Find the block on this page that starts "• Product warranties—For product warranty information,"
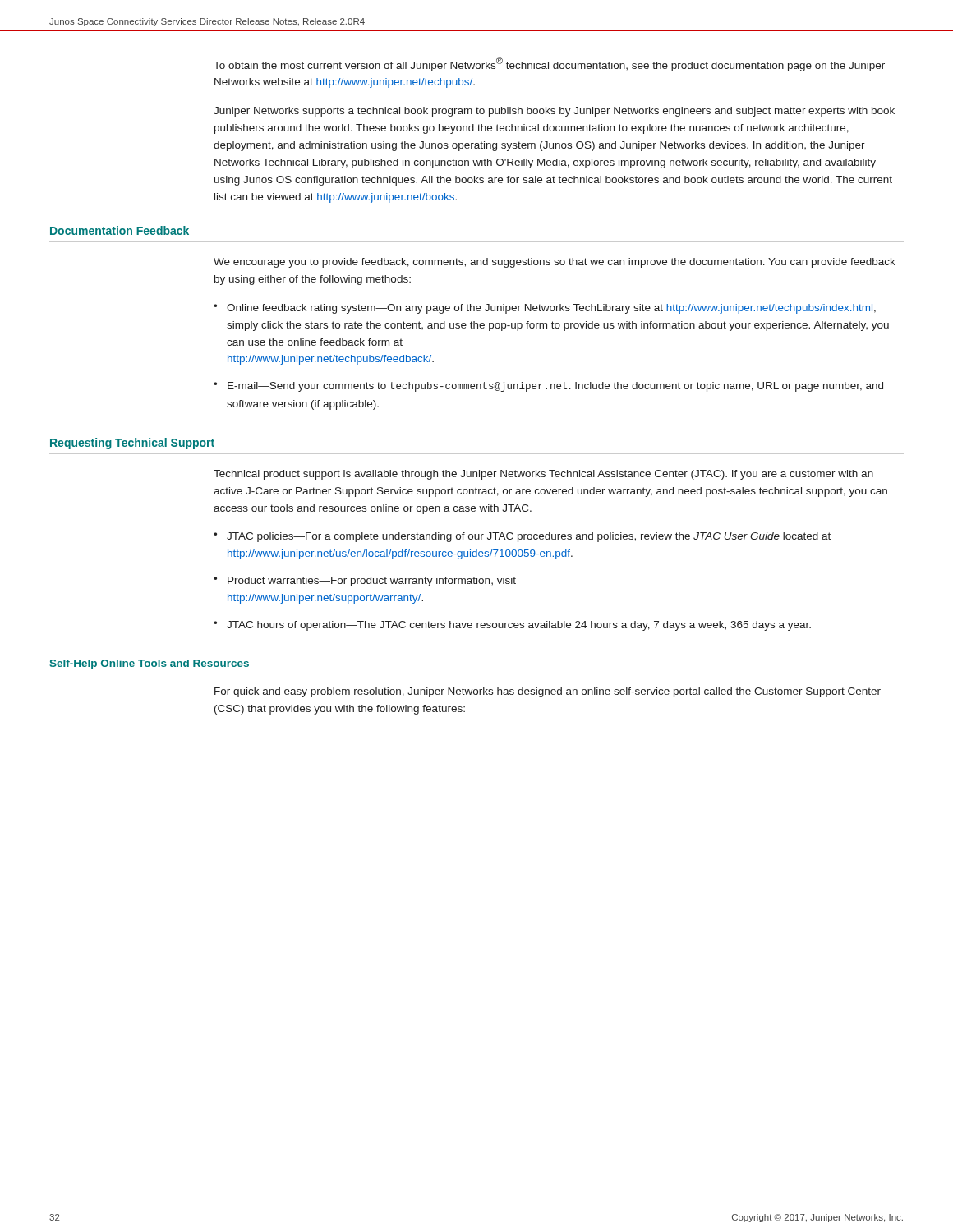 pos(365,582)
